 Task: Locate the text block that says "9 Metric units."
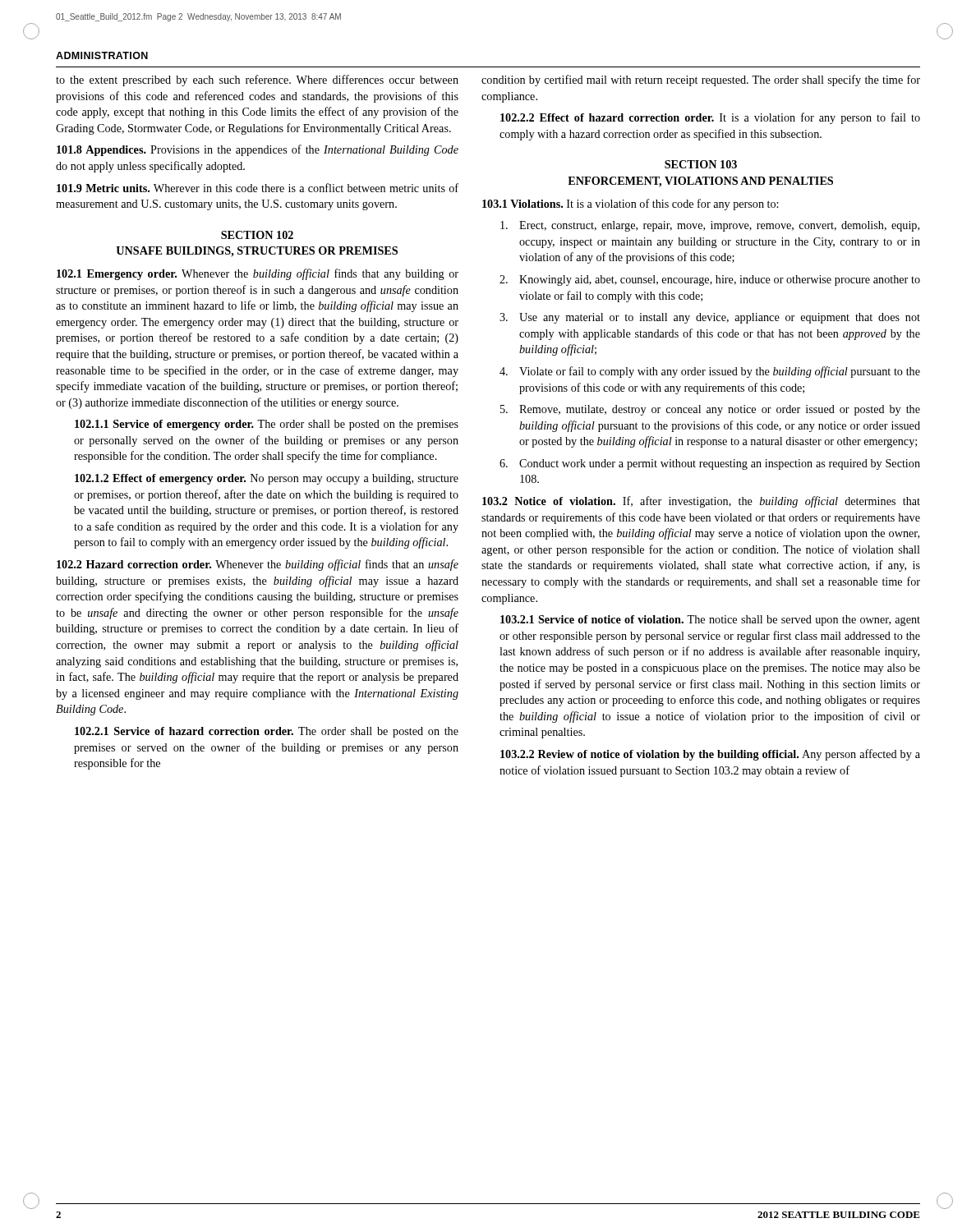[257, 196]
